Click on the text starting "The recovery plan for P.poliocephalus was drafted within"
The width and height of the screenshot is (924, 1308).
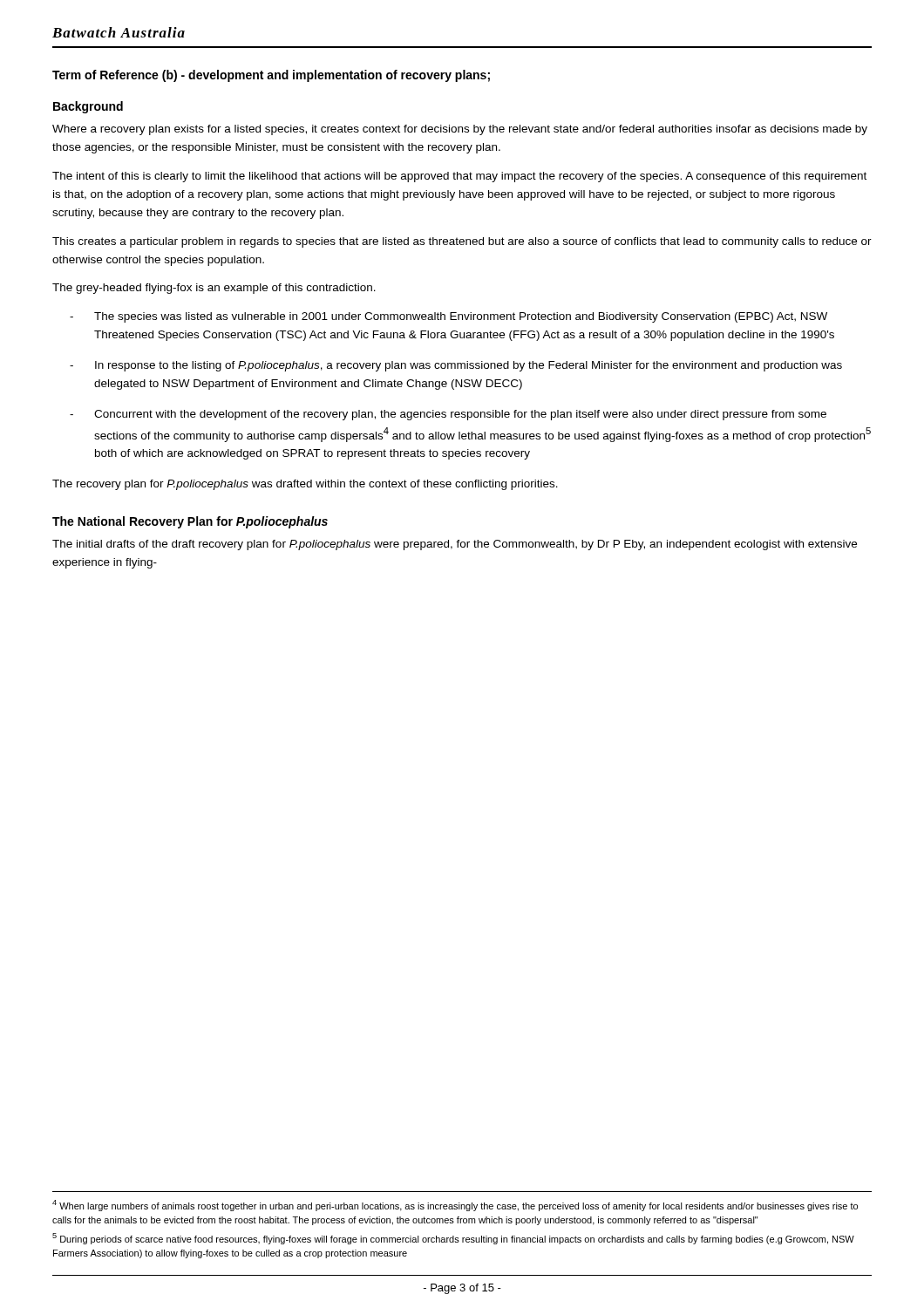(305, 484)
